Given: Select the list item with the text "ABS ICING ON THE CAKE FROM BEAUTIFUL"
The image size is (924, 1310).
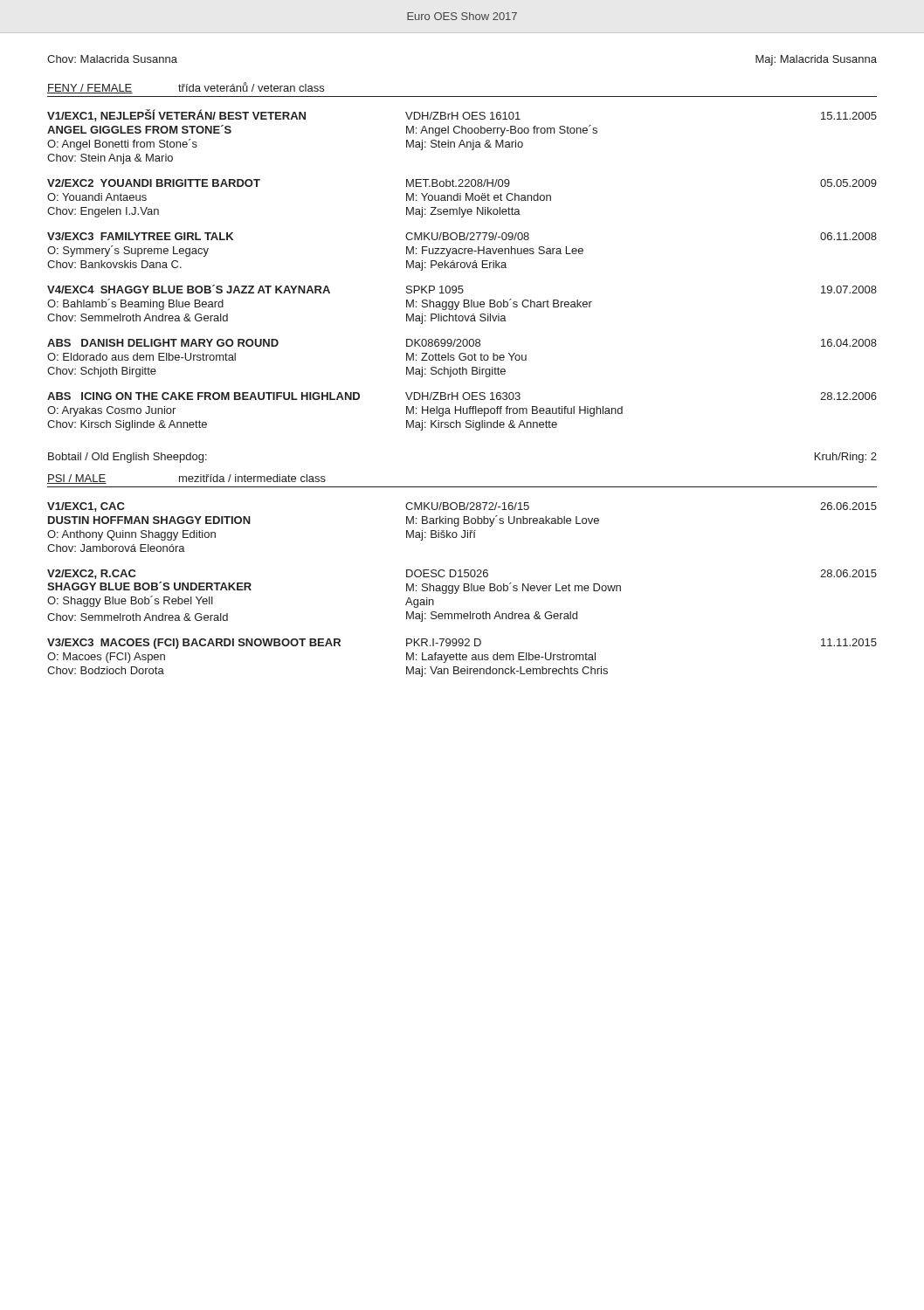Looking at the screenshot, I should 462,410.
